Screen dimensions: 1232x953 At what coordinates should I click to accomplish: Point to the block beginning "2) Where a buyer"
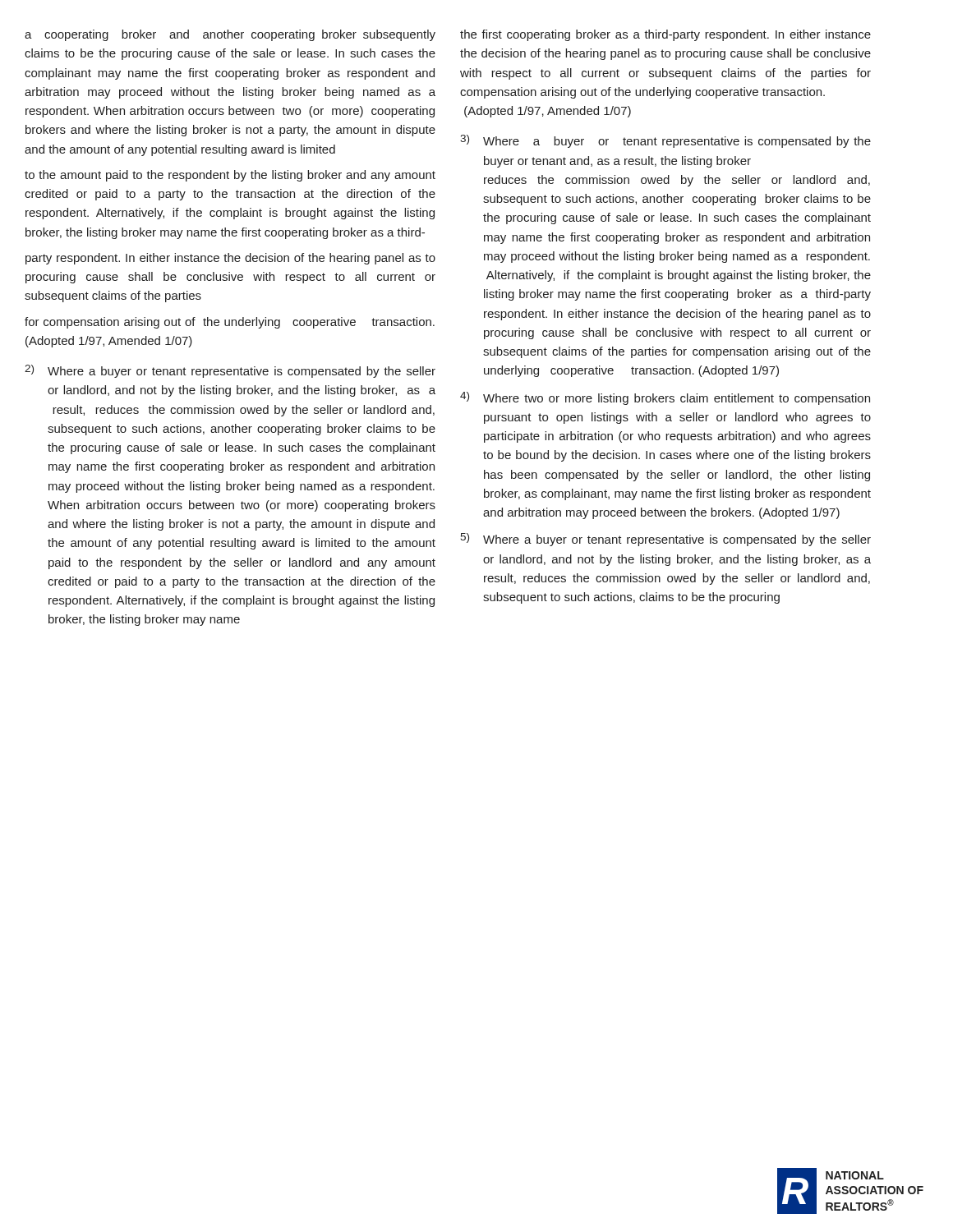[x=230, y=495]
